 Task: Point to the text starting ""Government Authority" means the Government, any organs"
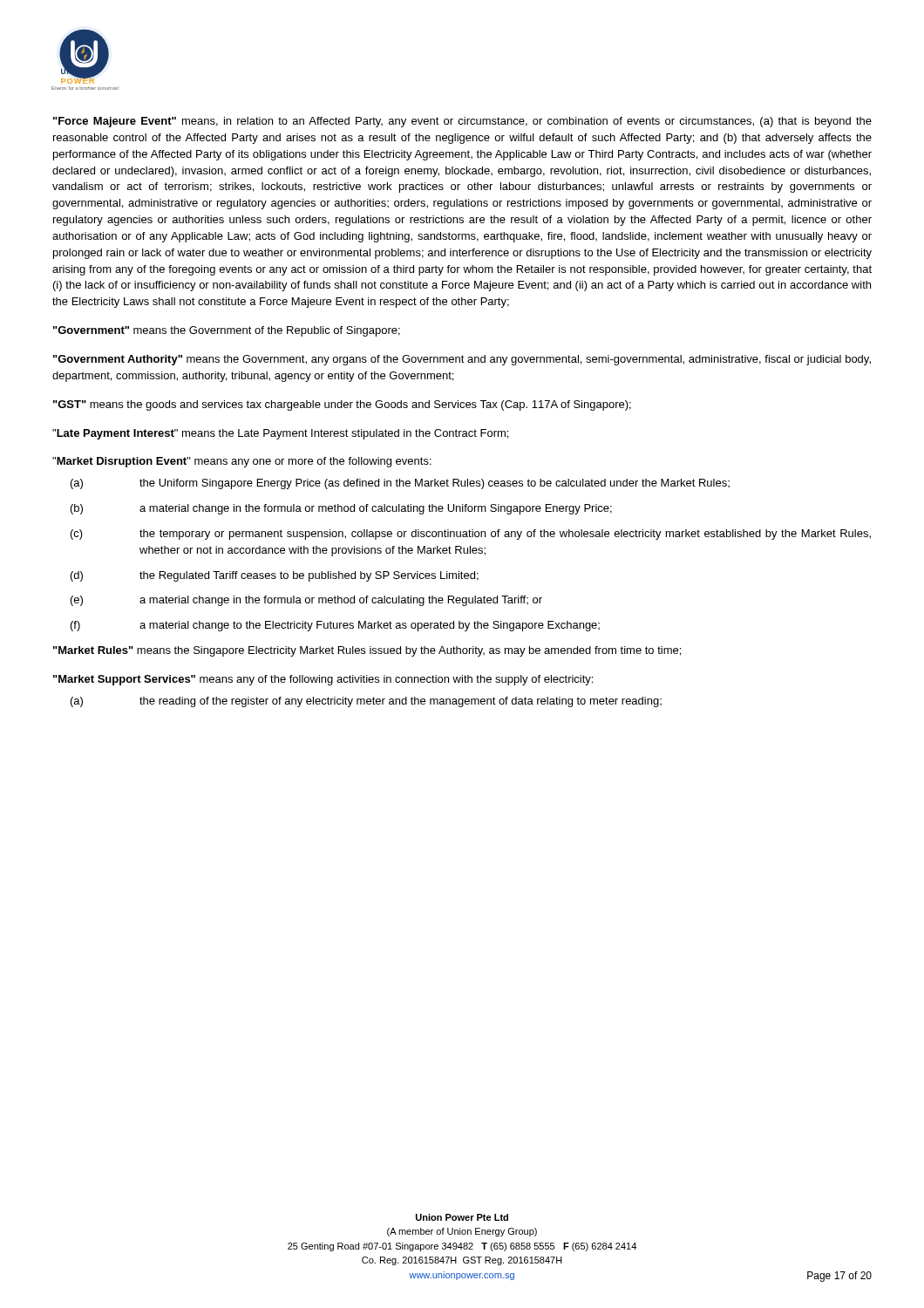pos(462,367)
